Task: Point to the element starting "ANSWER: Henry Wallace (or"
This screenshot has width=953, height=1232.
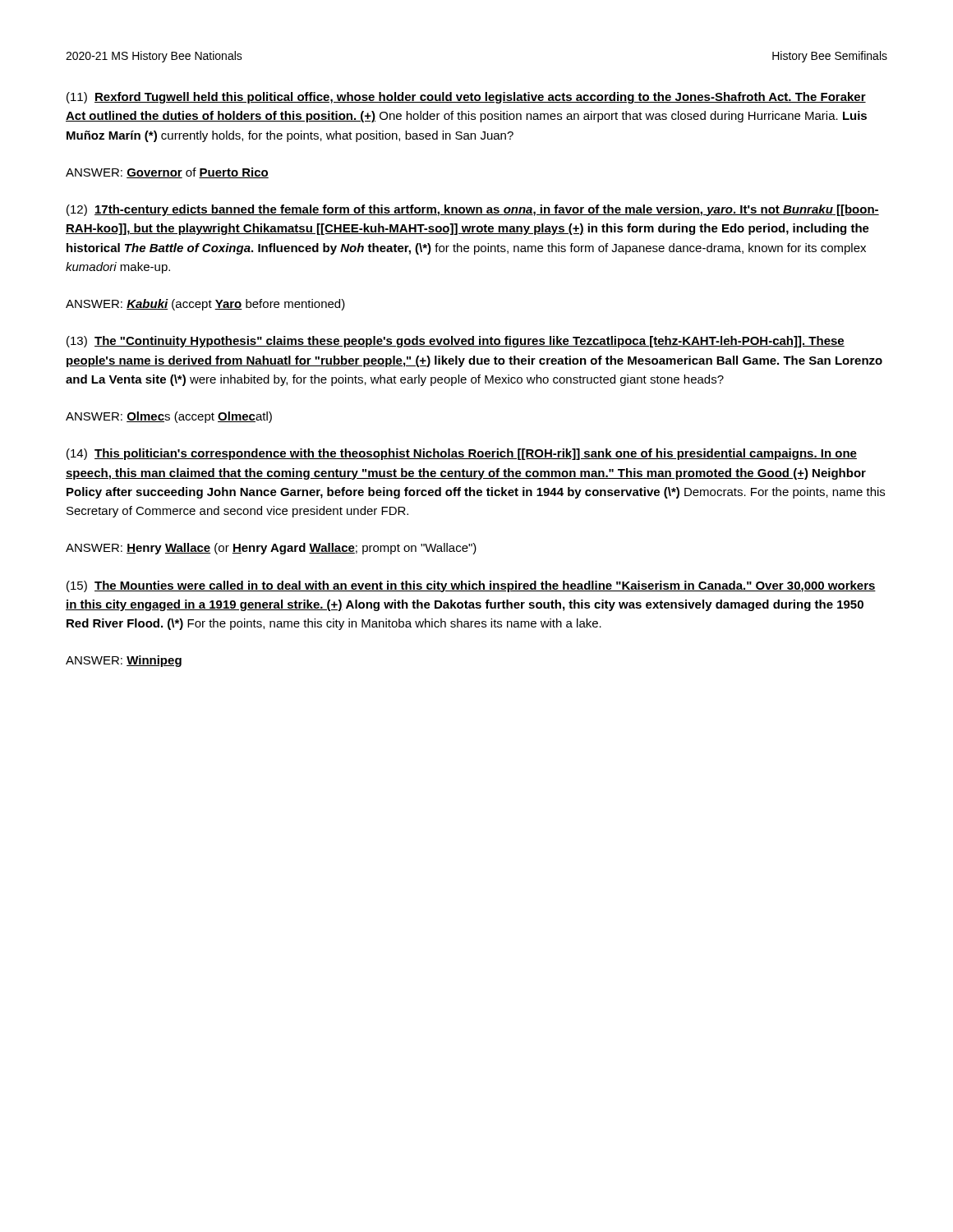Action: click(271, 548)
